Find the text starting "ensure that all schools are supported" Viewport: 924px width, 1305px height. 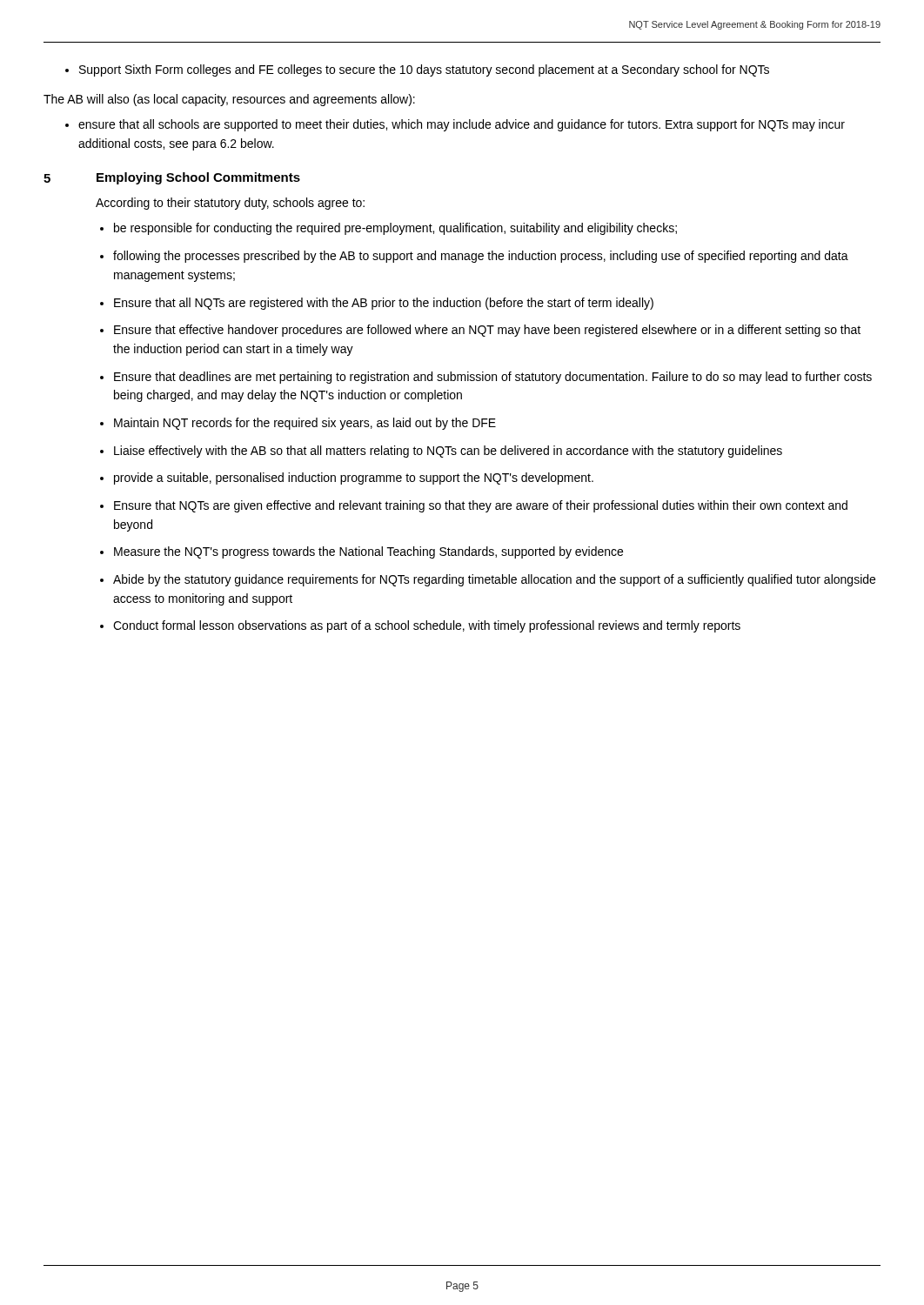click(471, 135)
